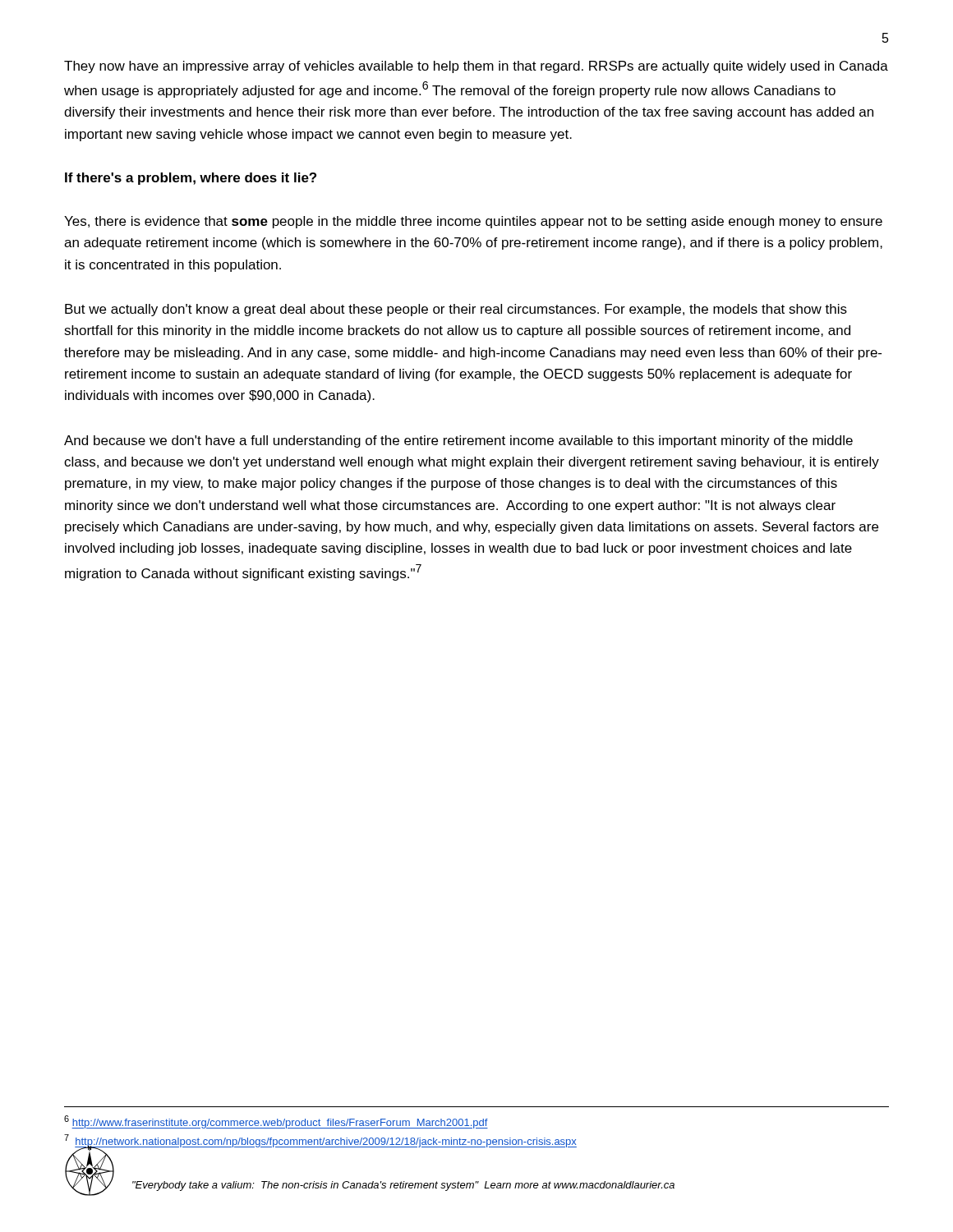Select the footnote with the text "7 http://network.nationalpost.com/np/blogs/fpcomment/archive/2009/12/18/jack-mintz-no-pension-crisis.aspx"
953x1232 pixels.
pos(320,1140)
